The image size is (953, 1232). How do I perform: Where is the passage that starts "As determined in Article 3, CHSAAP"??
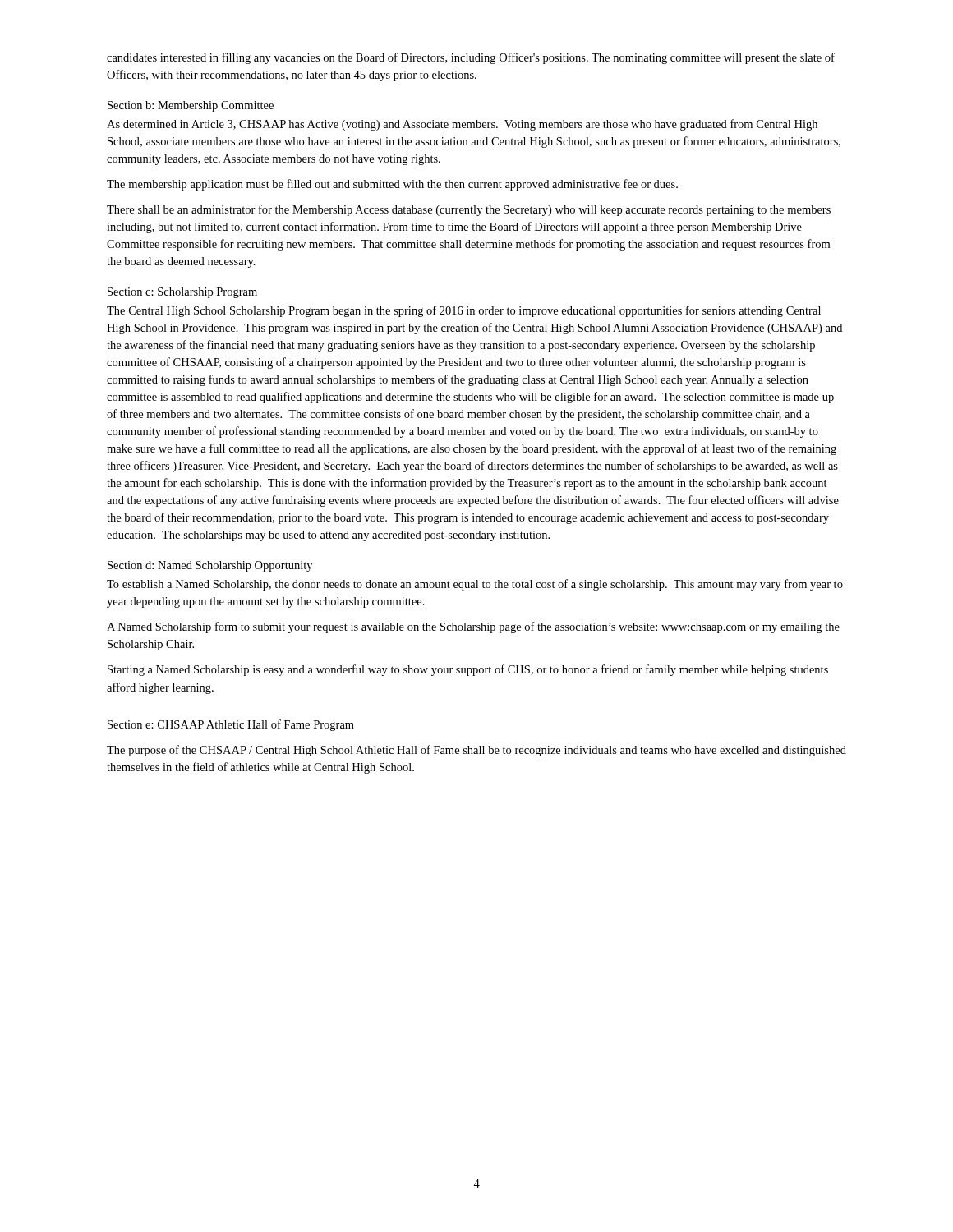coord(474,141)
